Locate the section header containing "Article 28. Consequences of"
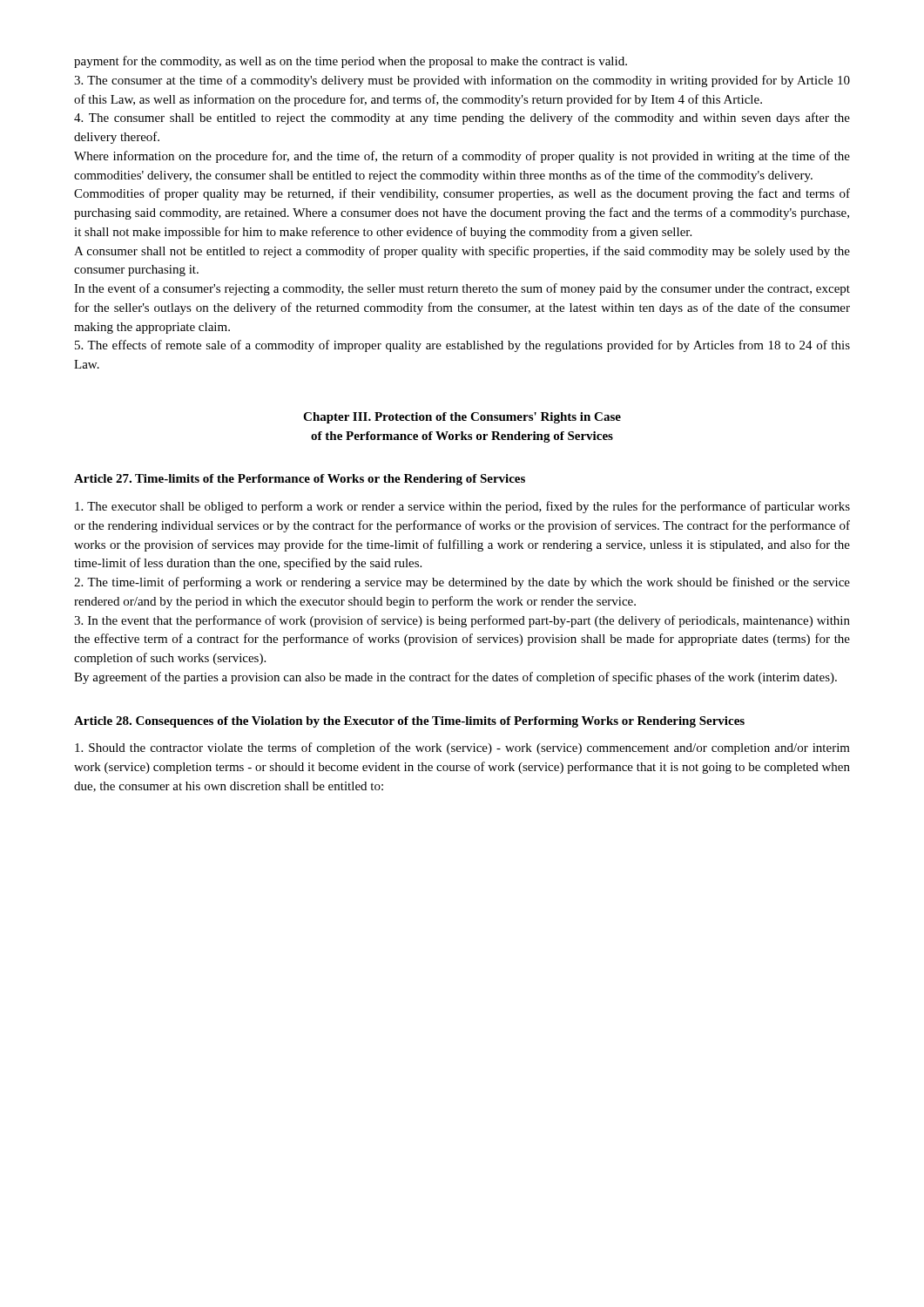 (409, 720)
